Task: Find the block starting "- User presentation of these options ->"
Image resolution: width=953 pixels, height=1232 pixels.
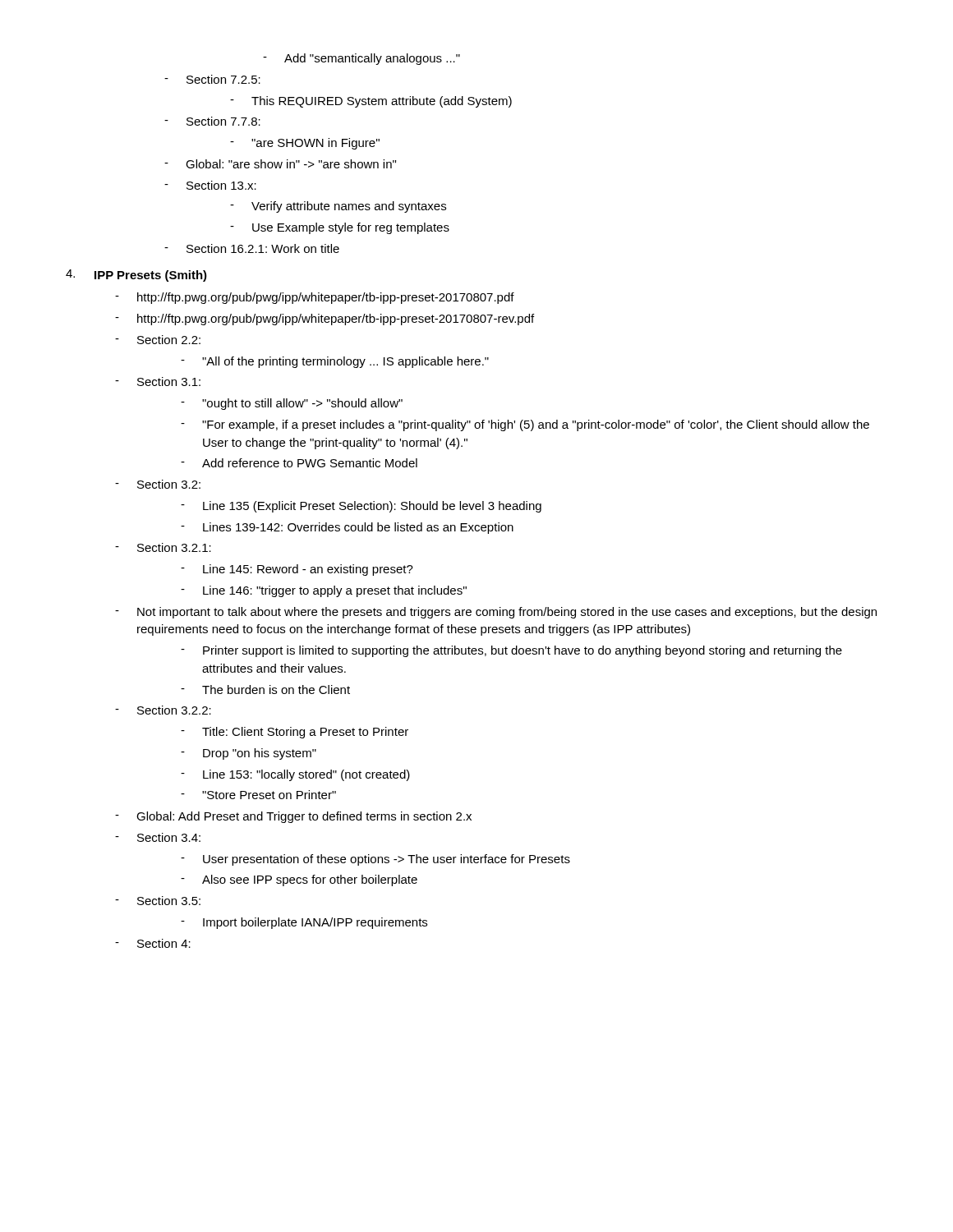Action: point(534,859)
